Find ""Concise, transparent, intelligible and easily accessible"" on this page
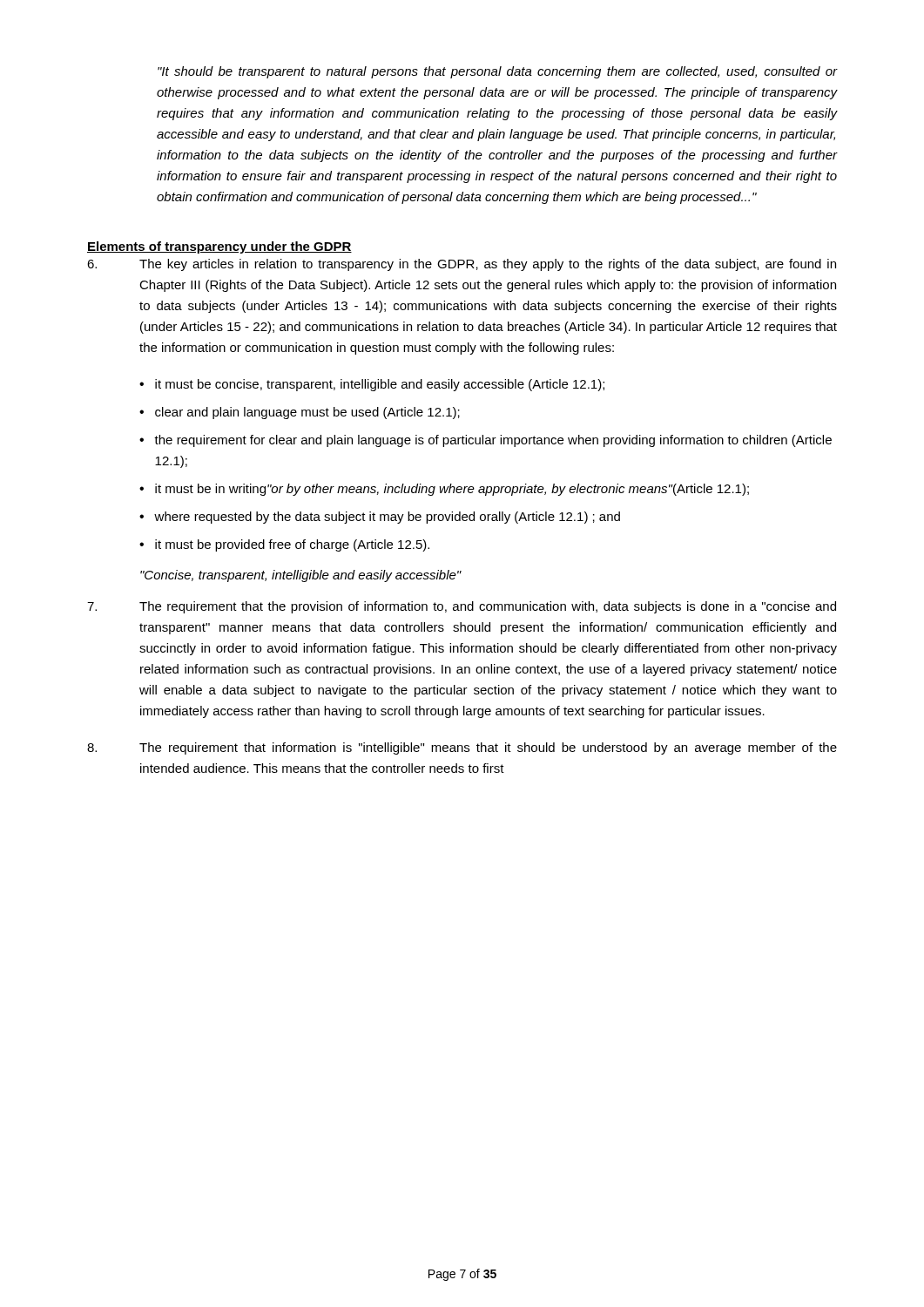This screenshot has width=924, height=1307. (x=301, y=576)
